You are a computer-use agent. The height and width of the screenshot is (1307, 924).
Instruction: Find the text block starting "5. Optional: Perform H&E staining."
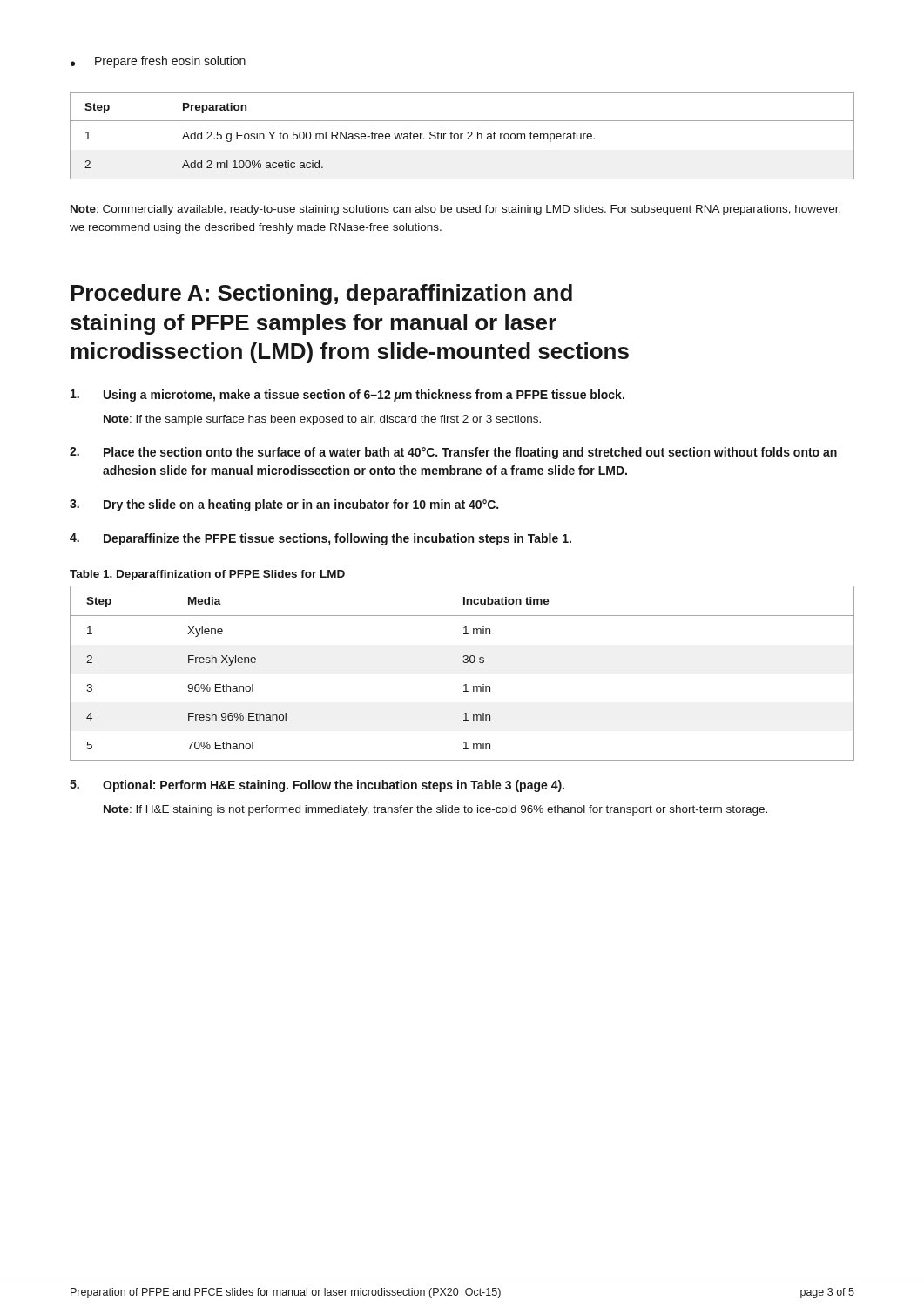462,798
